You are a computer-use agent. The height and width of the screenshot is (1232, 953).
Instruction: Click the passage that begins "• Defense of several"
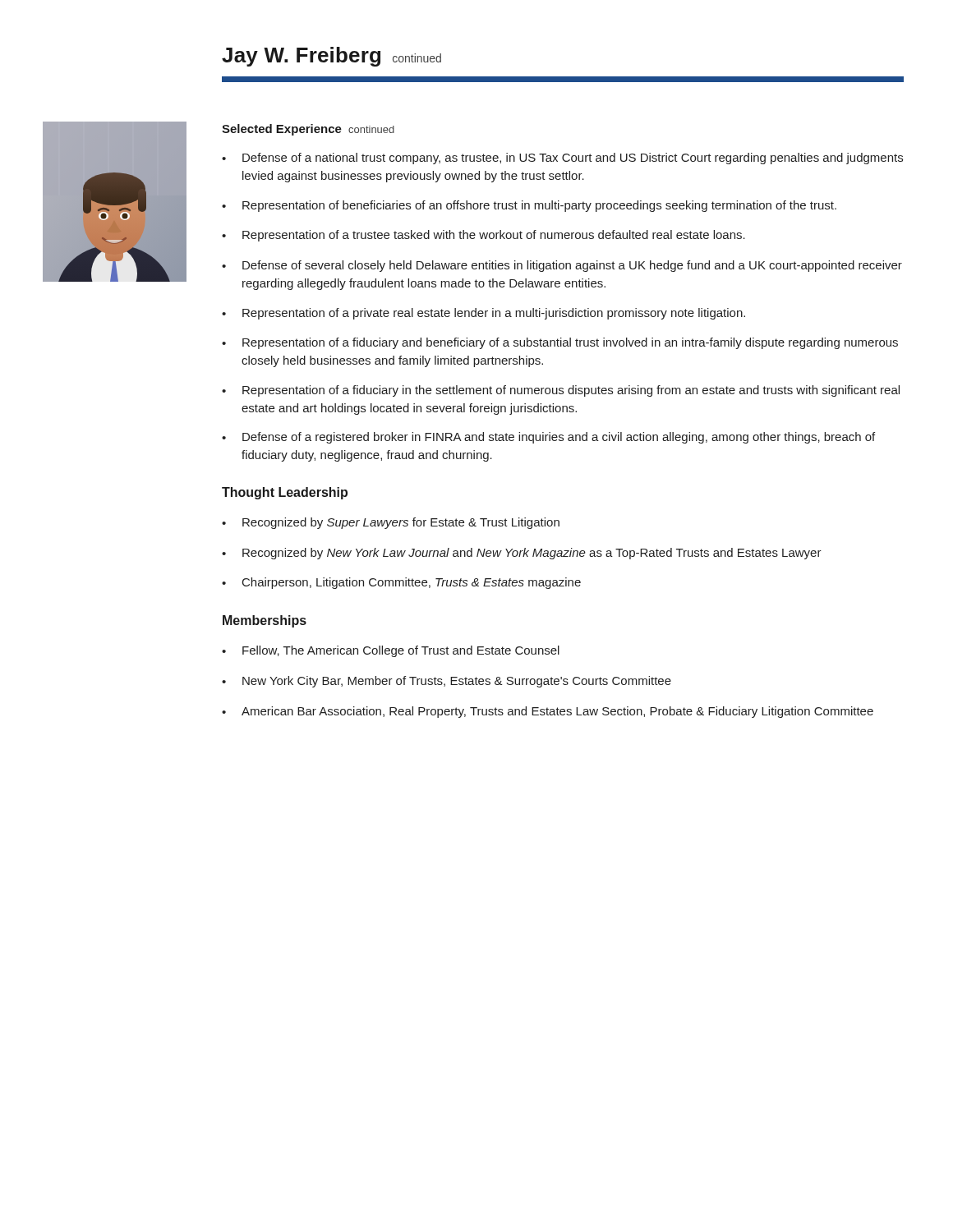click(x=563, y=274)
